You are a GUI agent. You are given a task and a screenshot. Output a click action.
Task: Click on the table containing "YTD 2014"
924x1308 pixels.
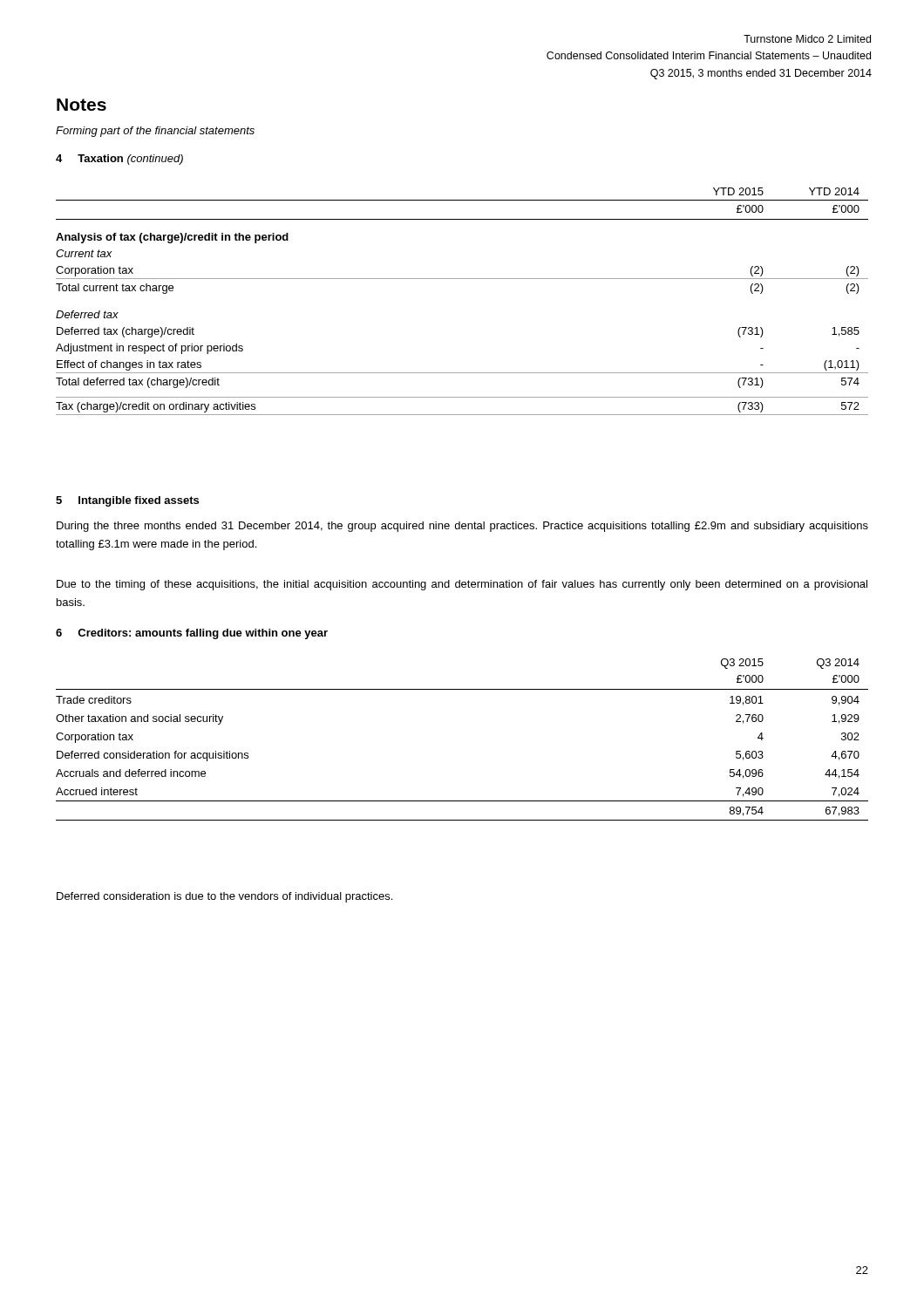point(462,299)
